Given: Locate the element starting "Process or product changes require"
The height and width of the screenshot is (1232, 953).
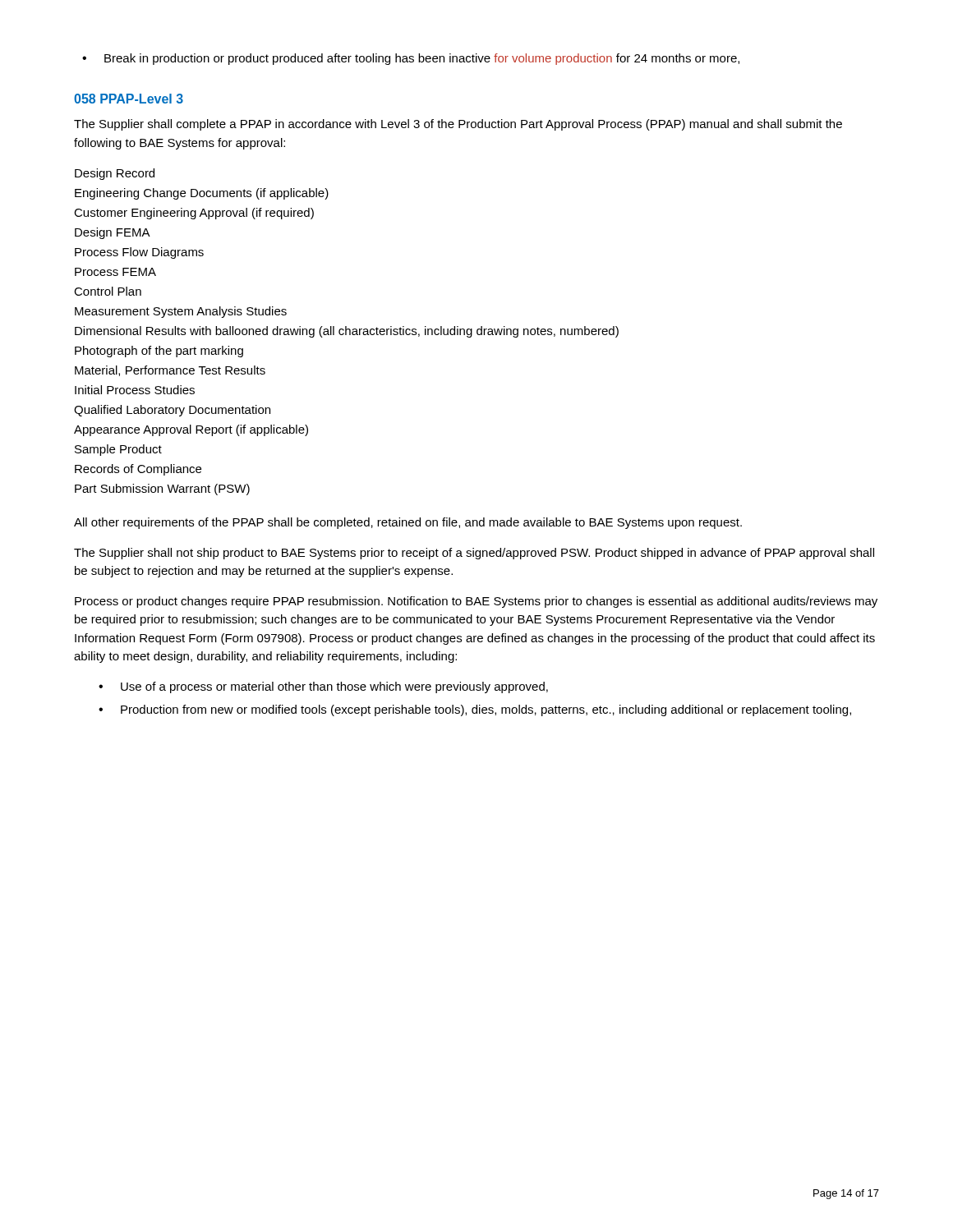Looking at the screenshot, I should coord(476,628).
